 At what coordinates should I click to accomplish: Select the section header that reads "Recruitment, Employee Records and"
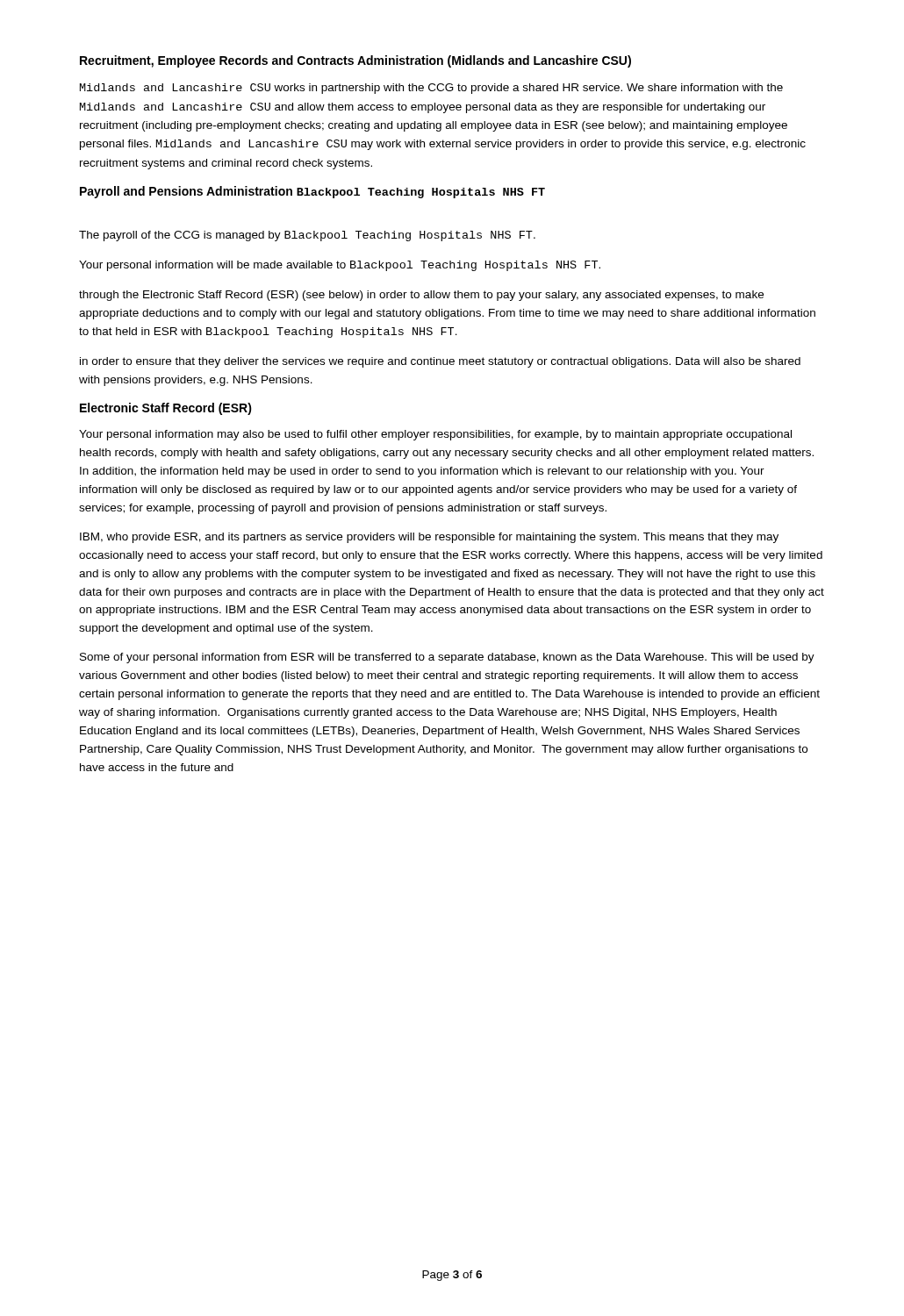355,61
